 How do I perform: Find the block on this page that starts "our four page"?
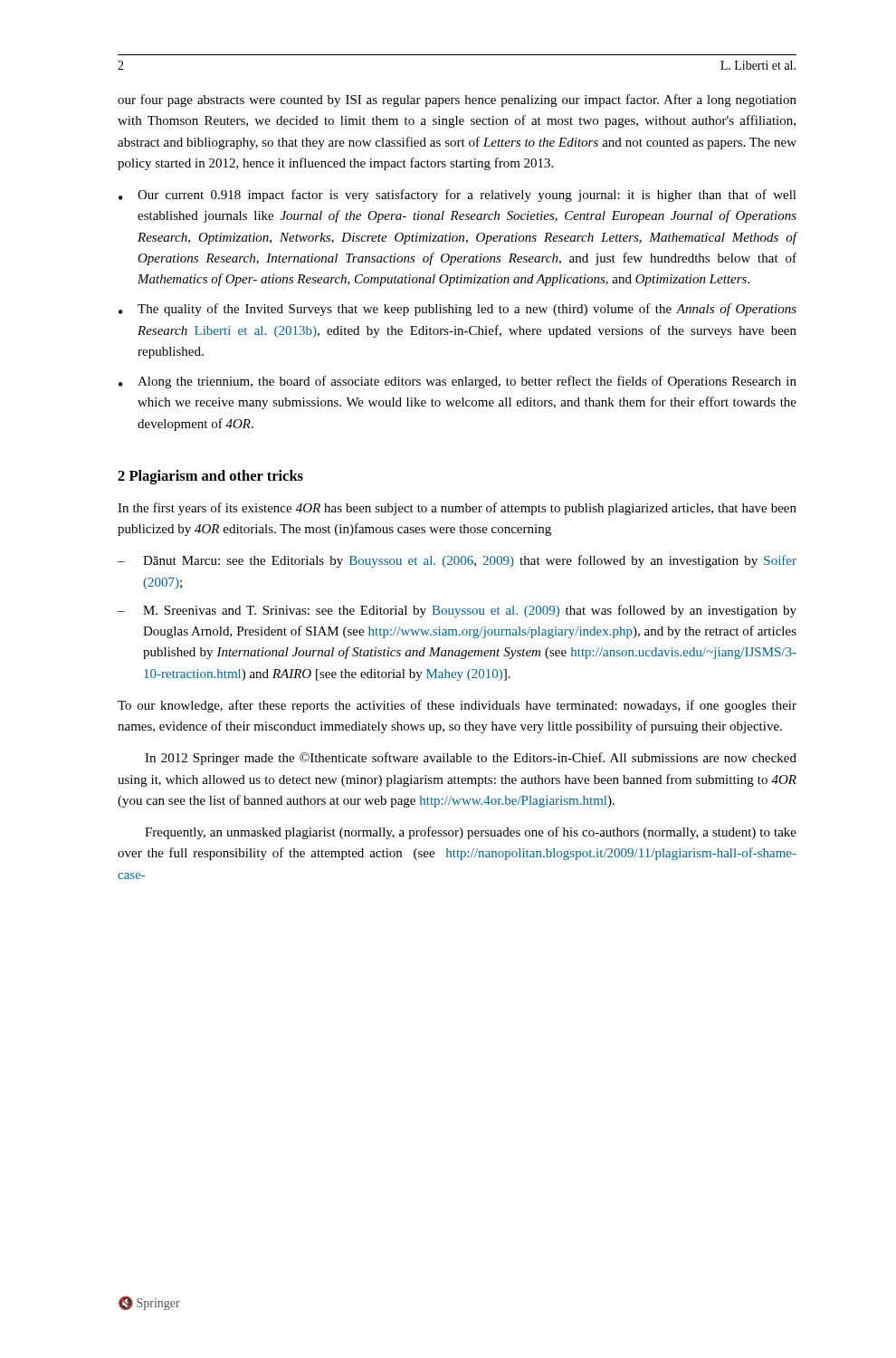click(457, 131)
